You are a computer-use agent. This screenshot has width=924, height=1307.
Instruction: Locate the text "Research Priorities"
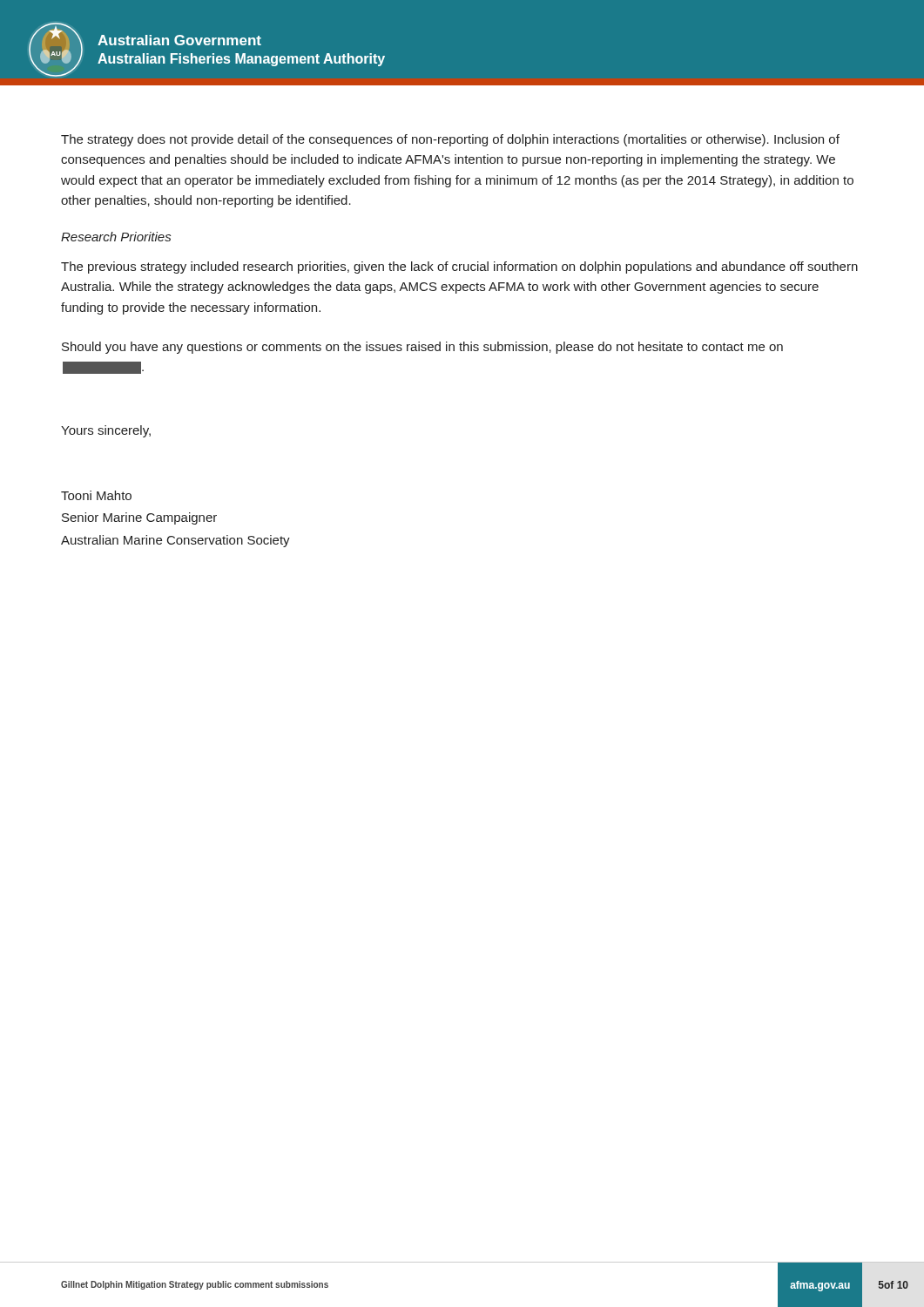116,237
